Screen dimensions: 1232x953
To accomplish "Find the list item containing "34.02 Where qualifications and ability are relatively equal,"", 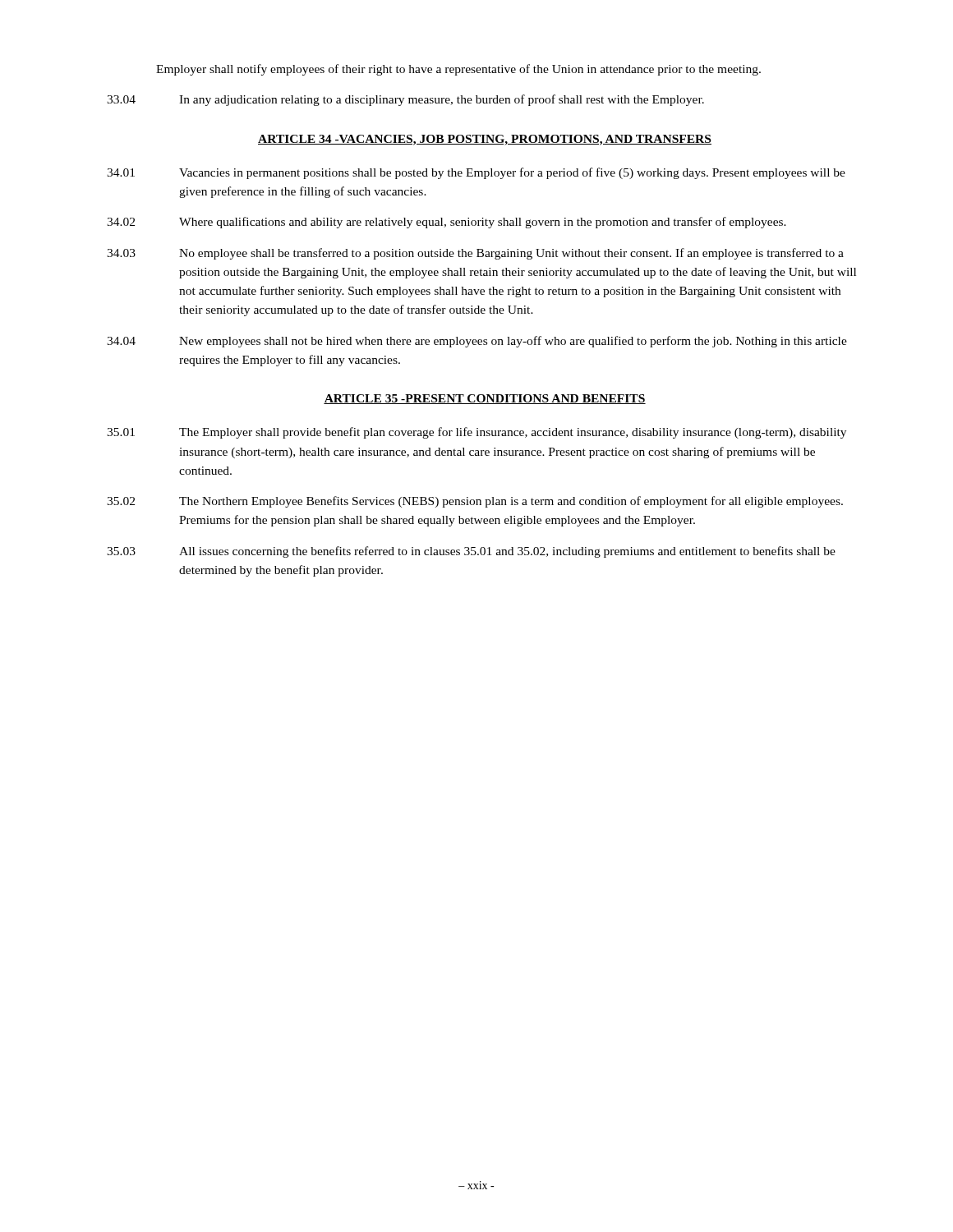I will click(x=485, y=222).
